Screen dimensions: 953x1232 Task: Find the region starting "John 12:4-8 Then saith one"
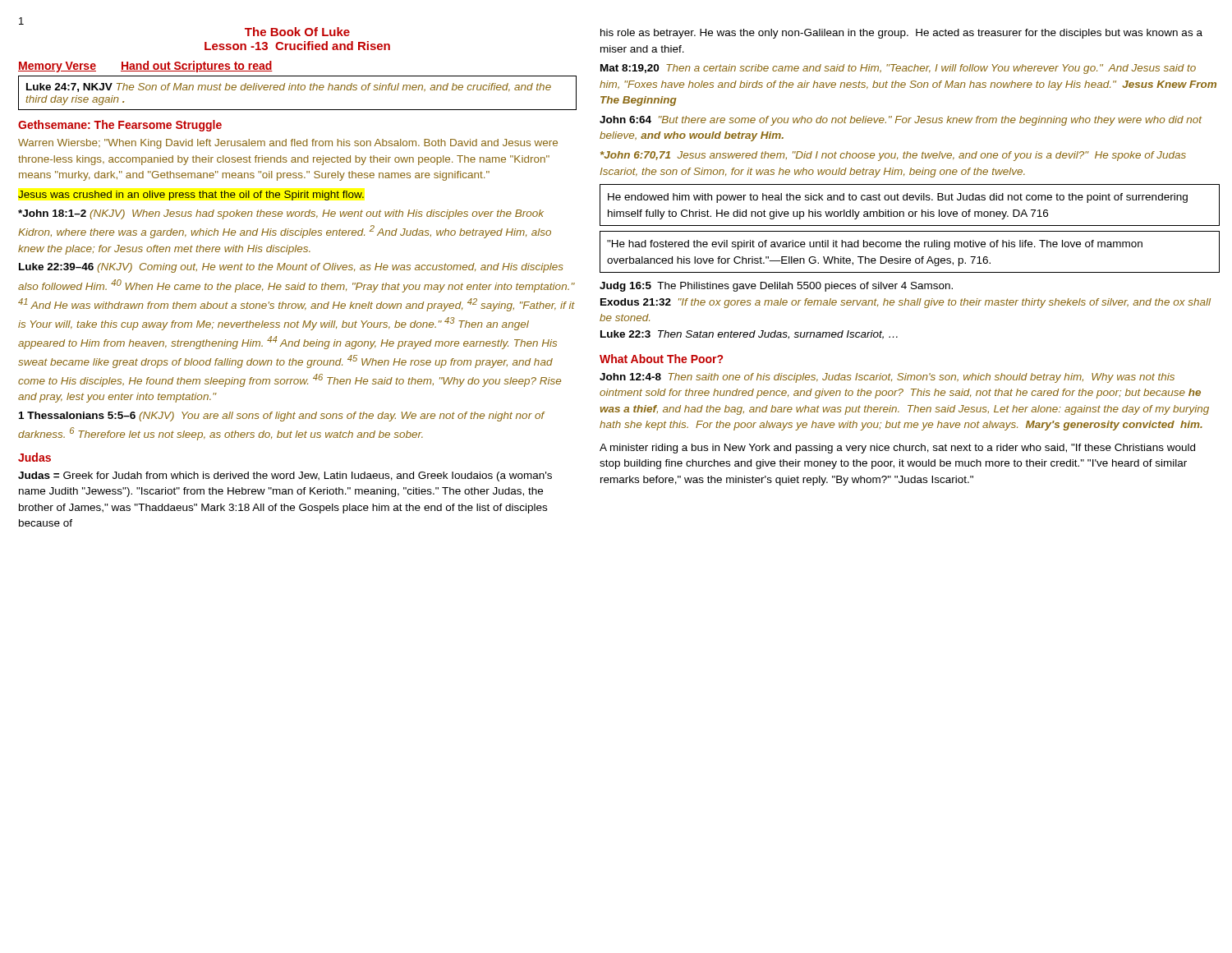tap(904, 400)
